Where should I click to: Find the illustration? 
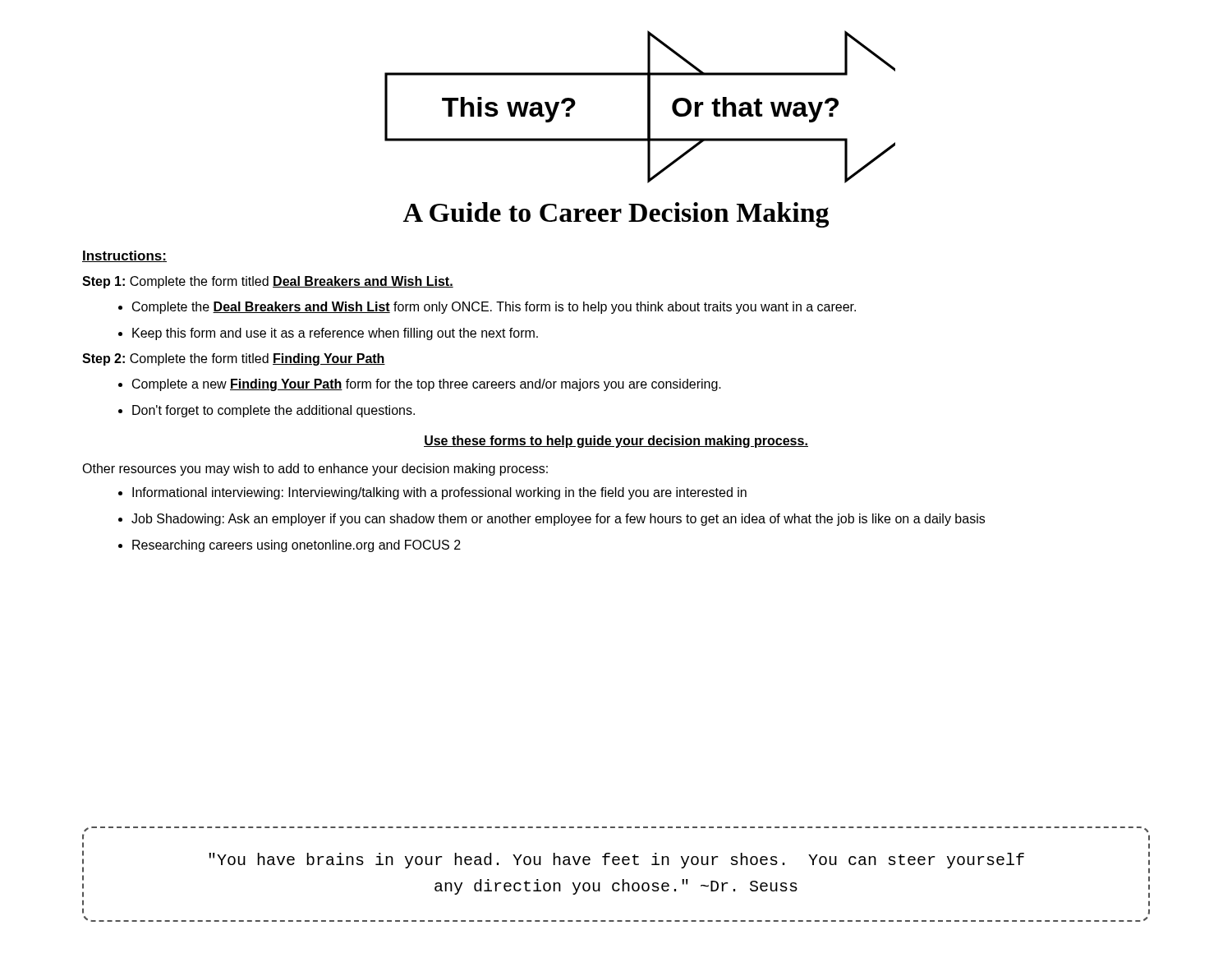click(x=616, y=107)
